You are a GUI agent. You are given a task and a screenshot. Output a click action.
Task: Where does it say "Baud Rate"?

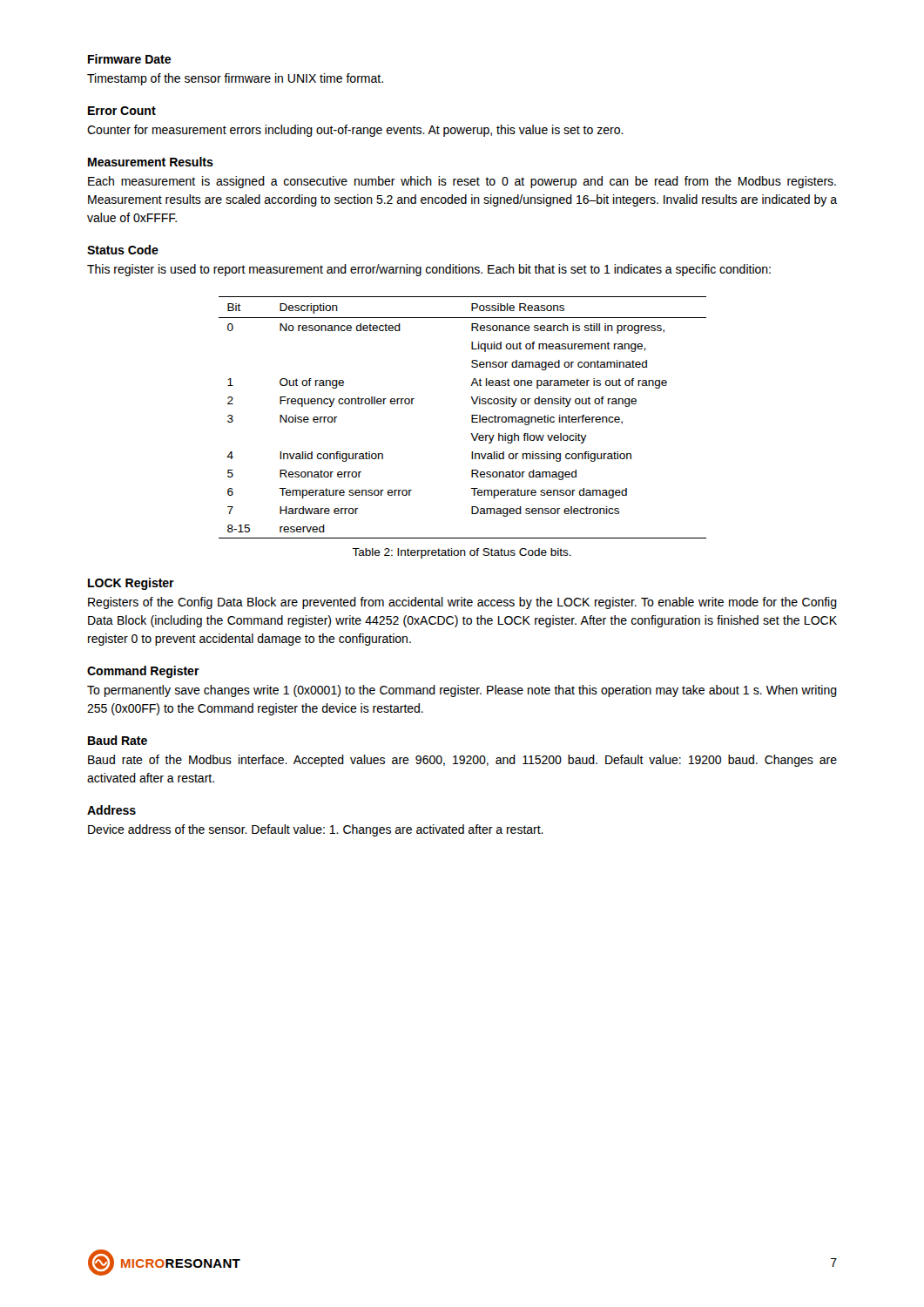pyautogui.click(x=117, y=741)
